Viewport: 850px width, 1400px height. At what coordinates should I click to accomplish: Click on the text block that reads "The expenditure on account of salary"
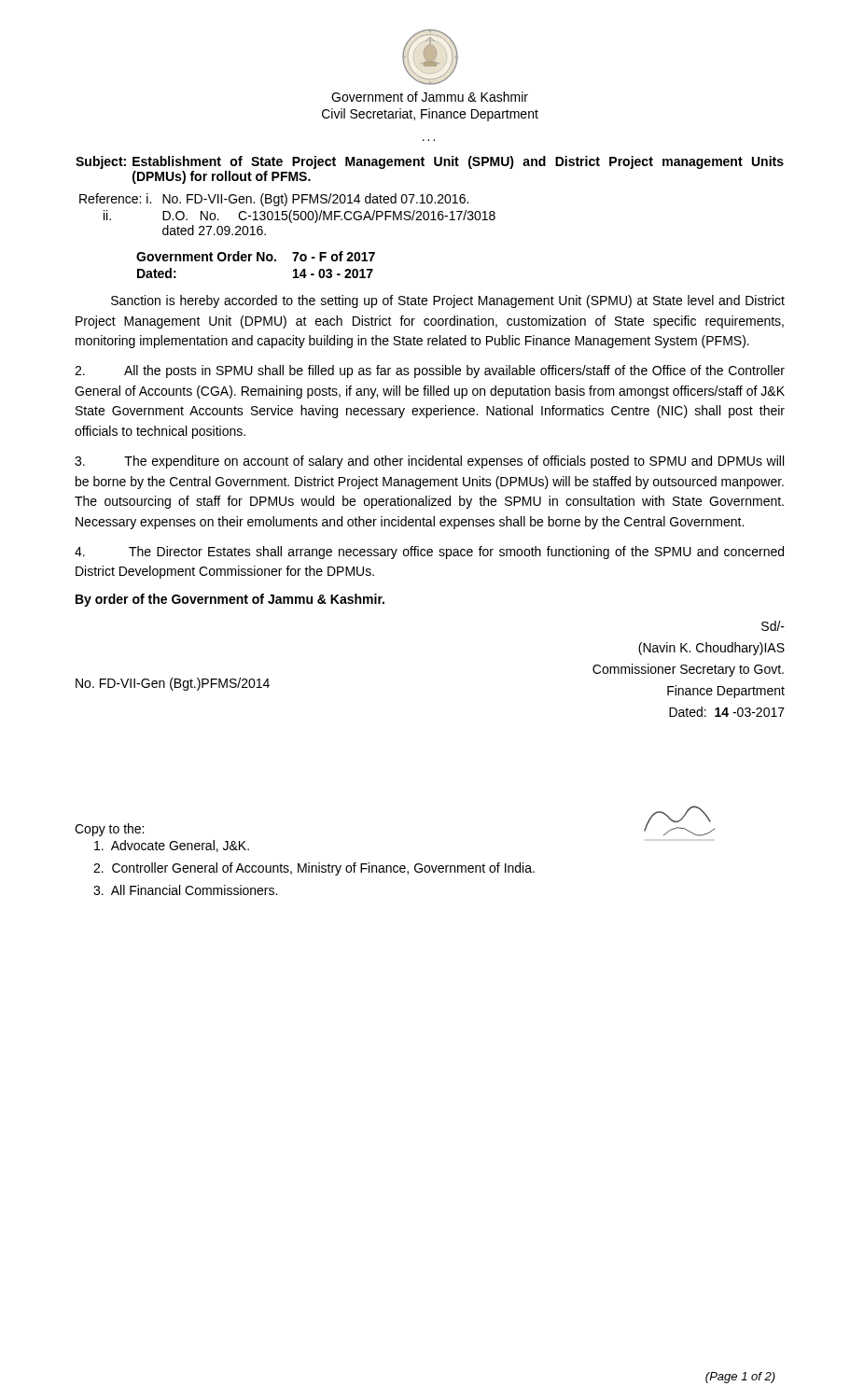pyautogui.click(x=430, y=490)
